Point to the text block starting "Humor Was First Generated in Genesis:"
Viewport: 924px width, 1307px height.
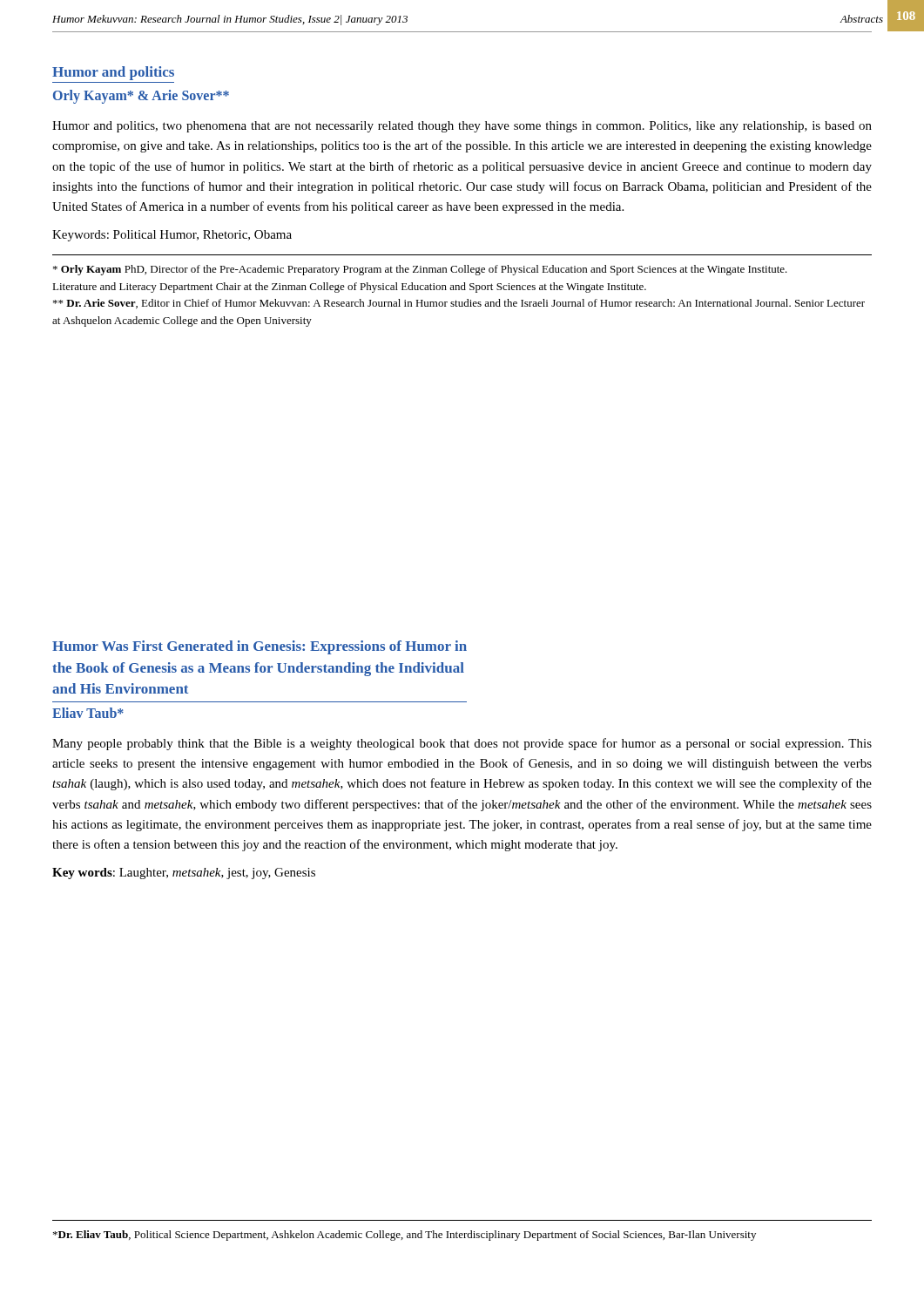tap(462, 758)
